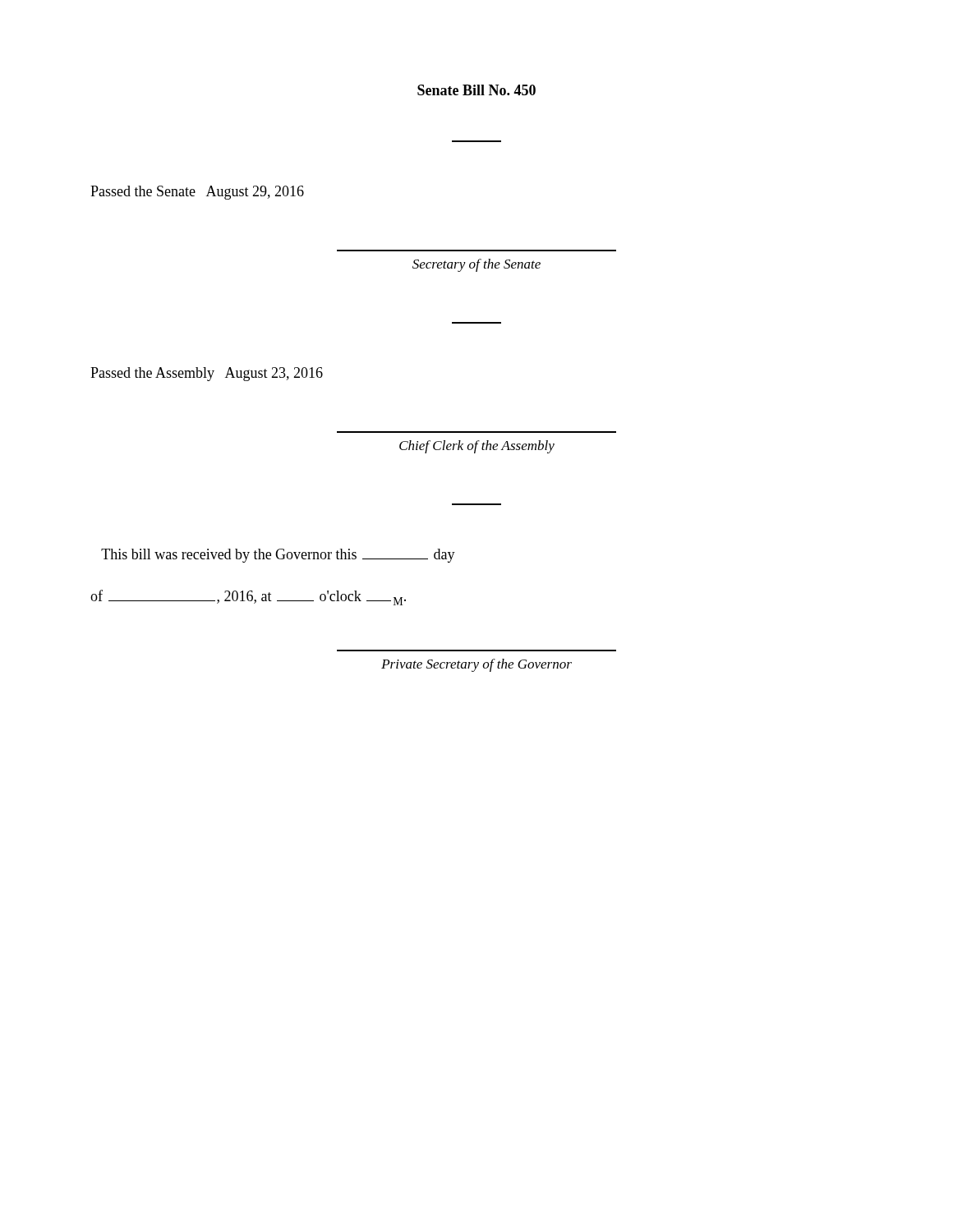Select the text that reads "Private Secretary of the Governor"
The width and height of the screenshot is (953, 1232).
pyautogui.click(x=476, y=661)
